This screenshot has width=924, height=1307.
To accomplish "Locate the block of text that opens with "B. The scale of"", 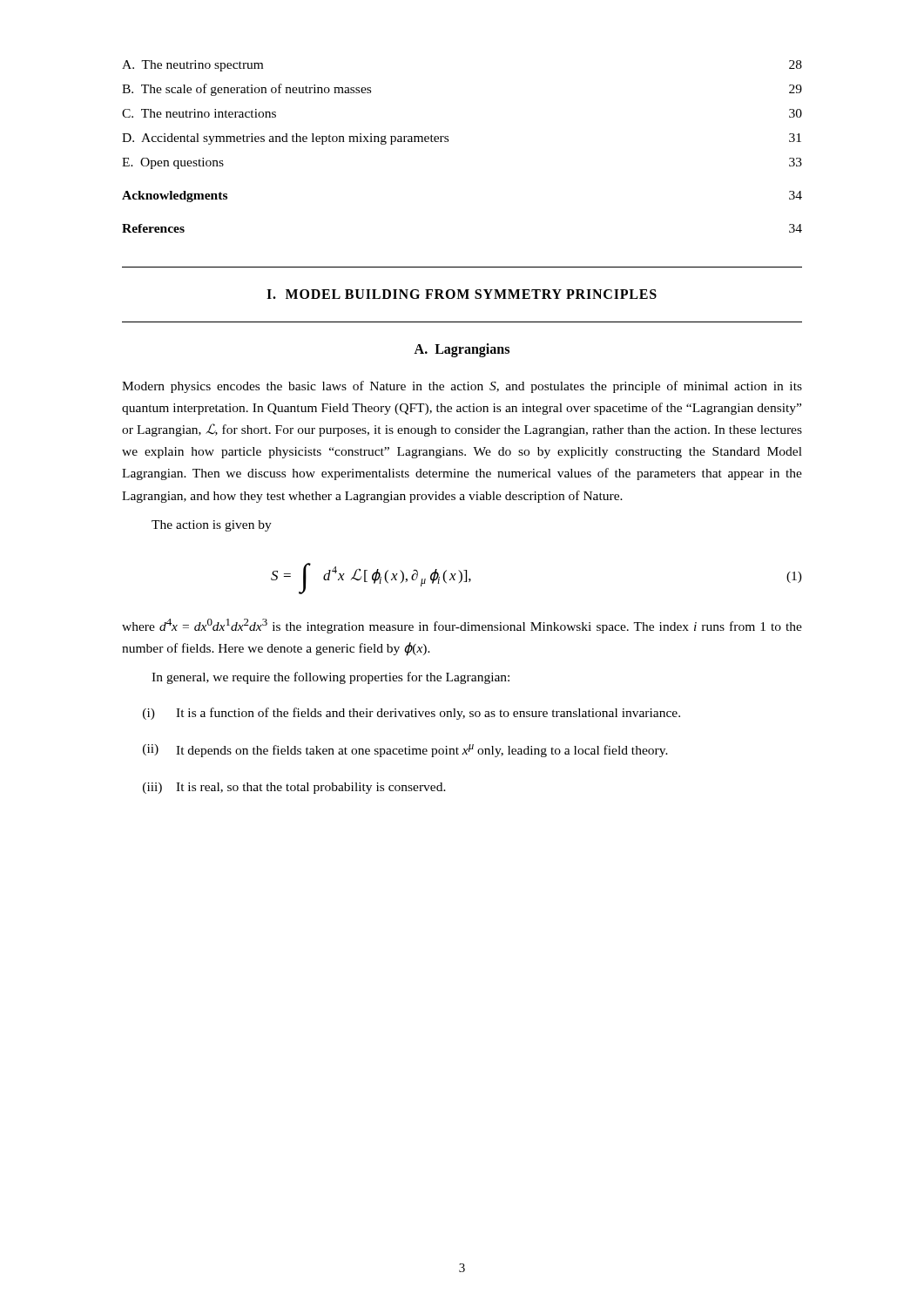I will point(244,89).
